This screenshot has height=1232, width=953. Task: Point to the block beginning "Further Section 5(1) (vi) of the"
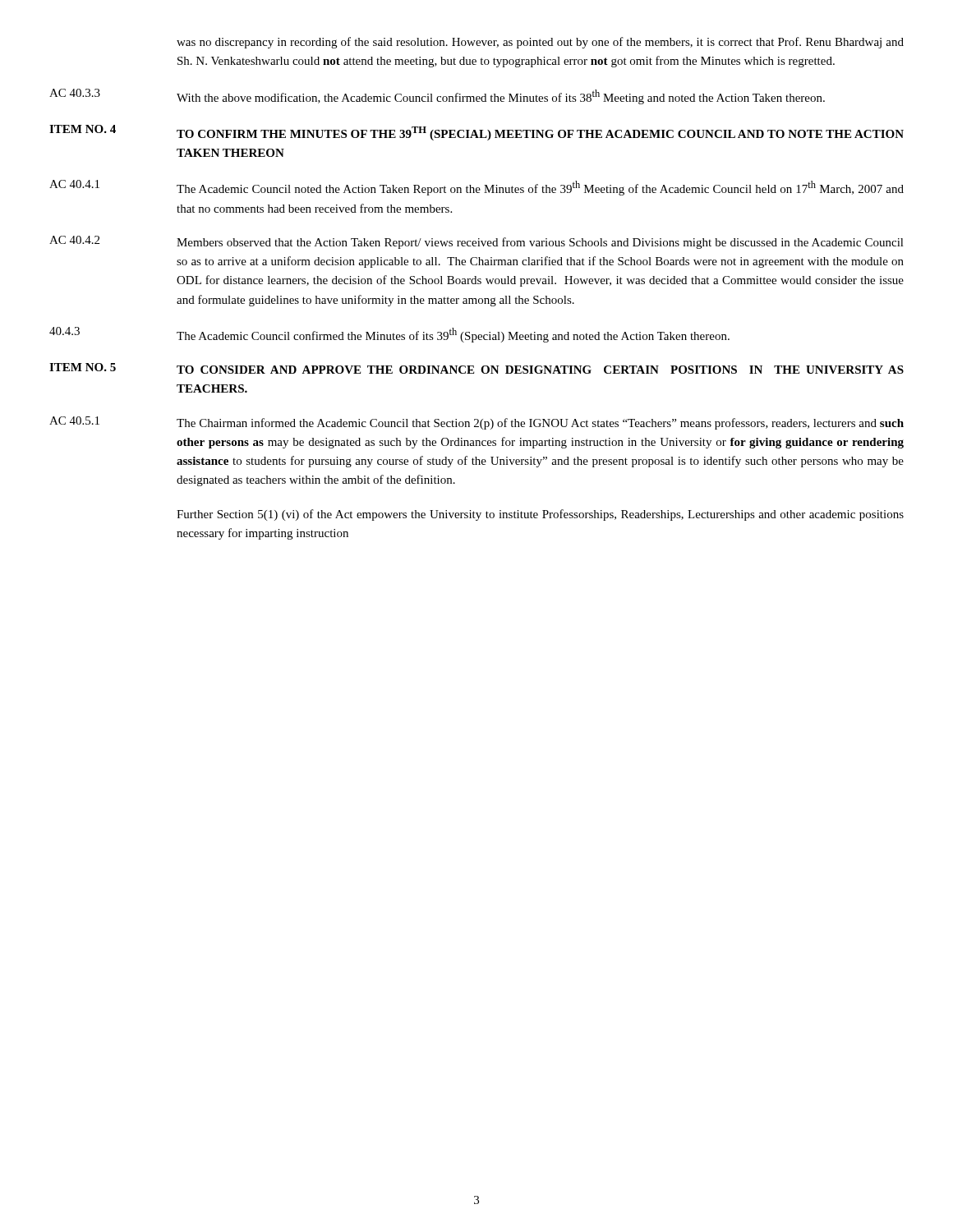coord(476,524)
